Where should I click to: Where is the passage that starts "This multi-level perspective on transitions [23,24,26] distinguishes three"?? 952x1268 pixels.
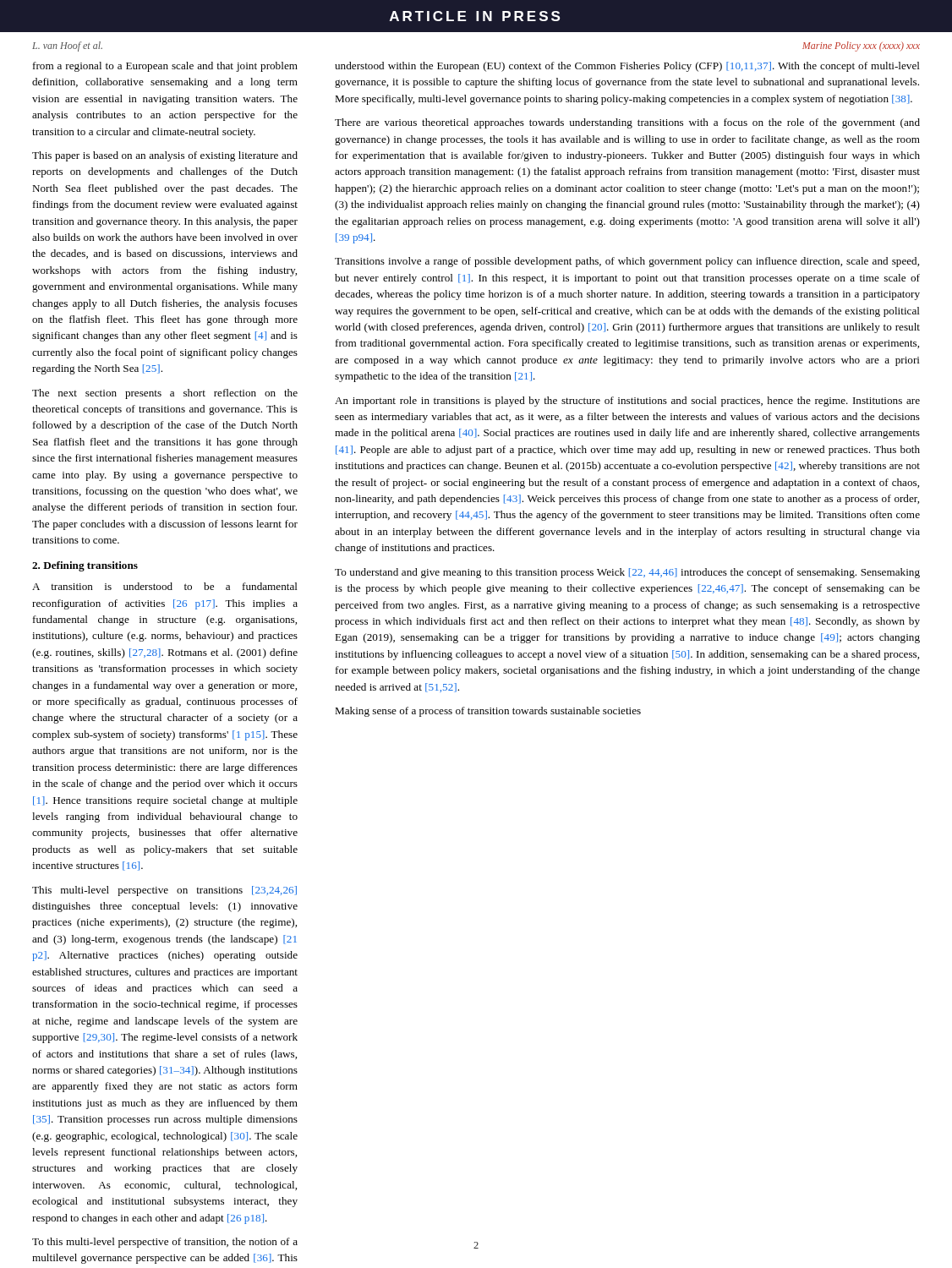[165, 1054]
